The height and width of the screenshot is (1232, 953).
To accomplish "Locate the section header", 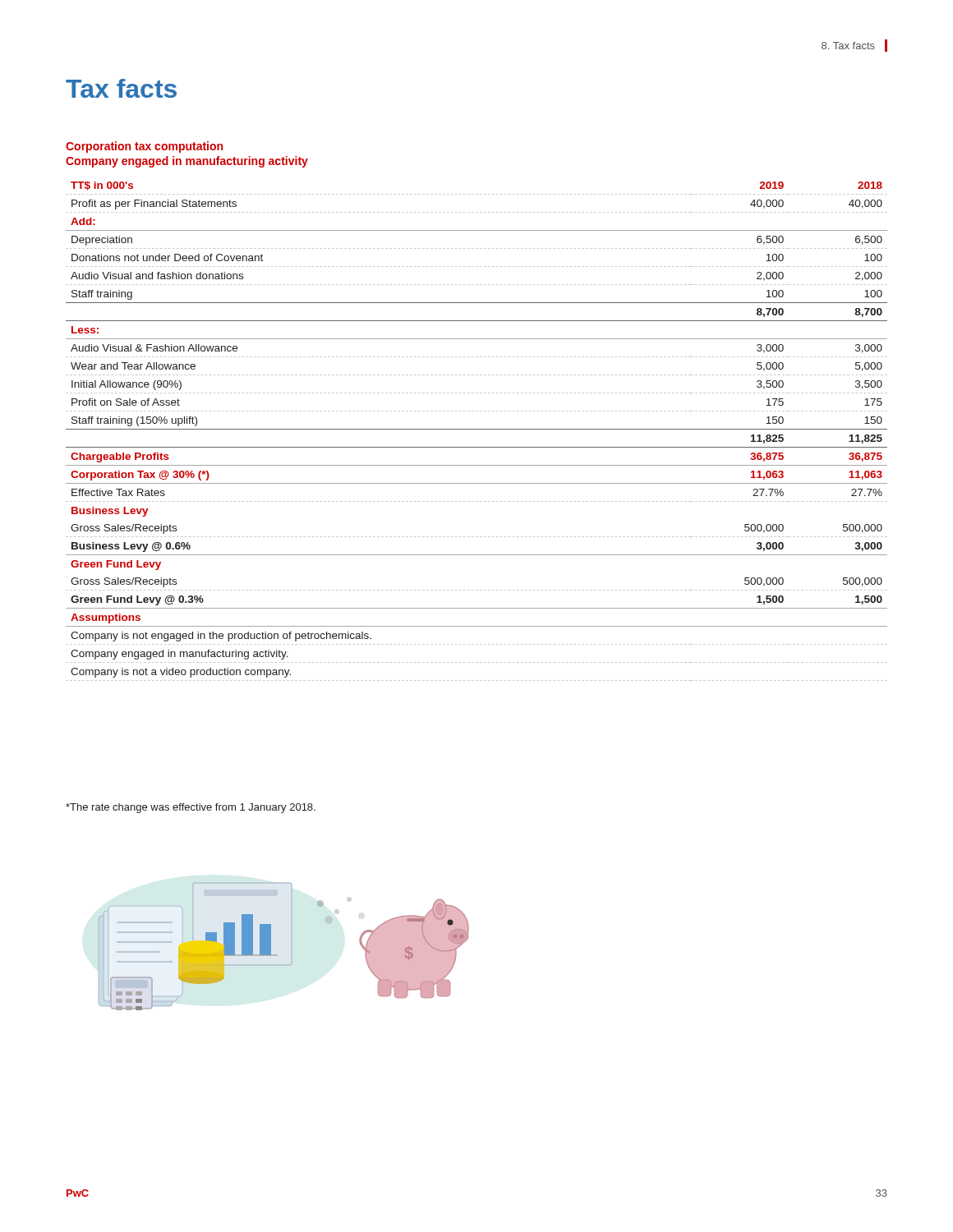I will click(x=187, y=154).
